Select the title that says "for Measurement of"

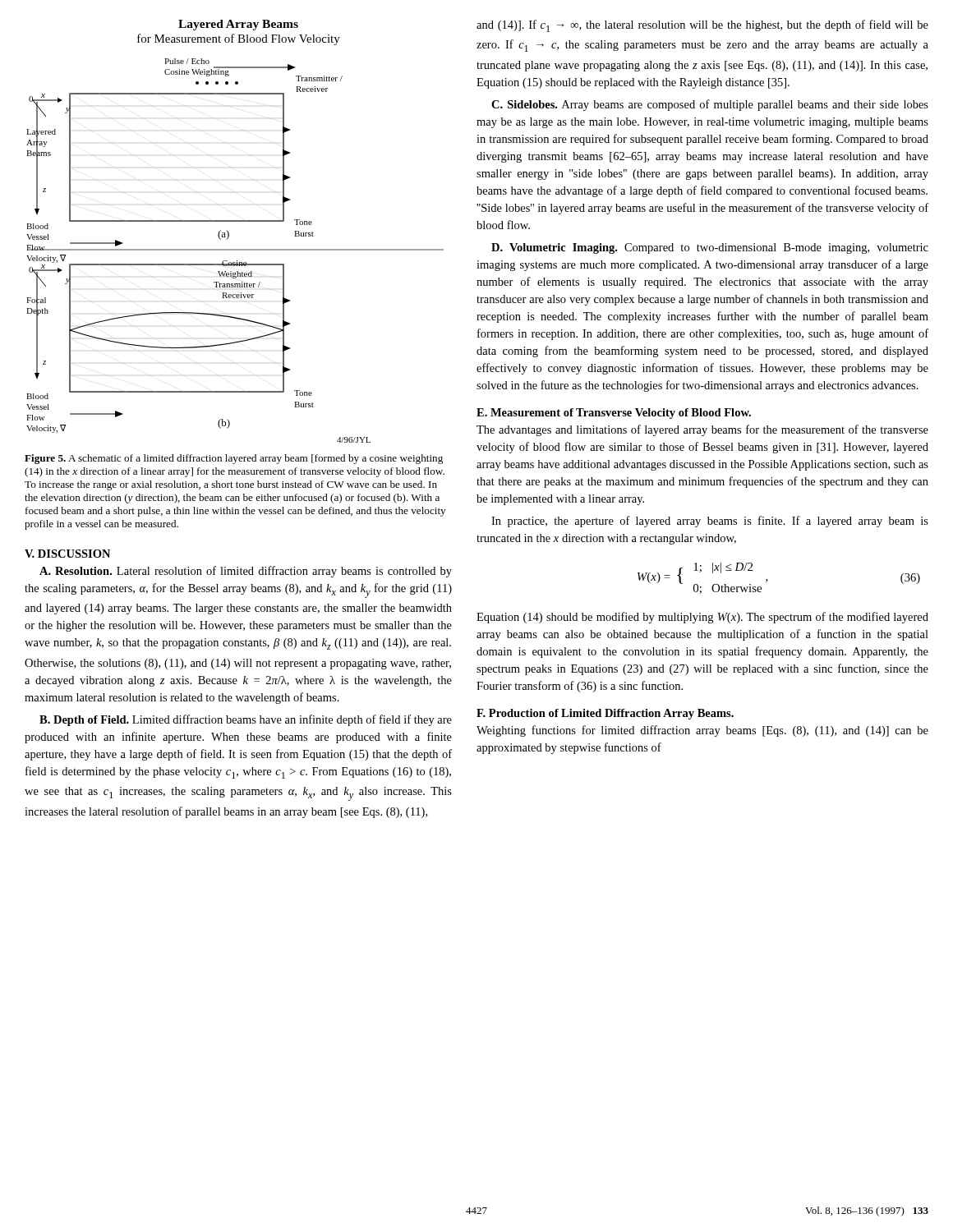[238, 39]
